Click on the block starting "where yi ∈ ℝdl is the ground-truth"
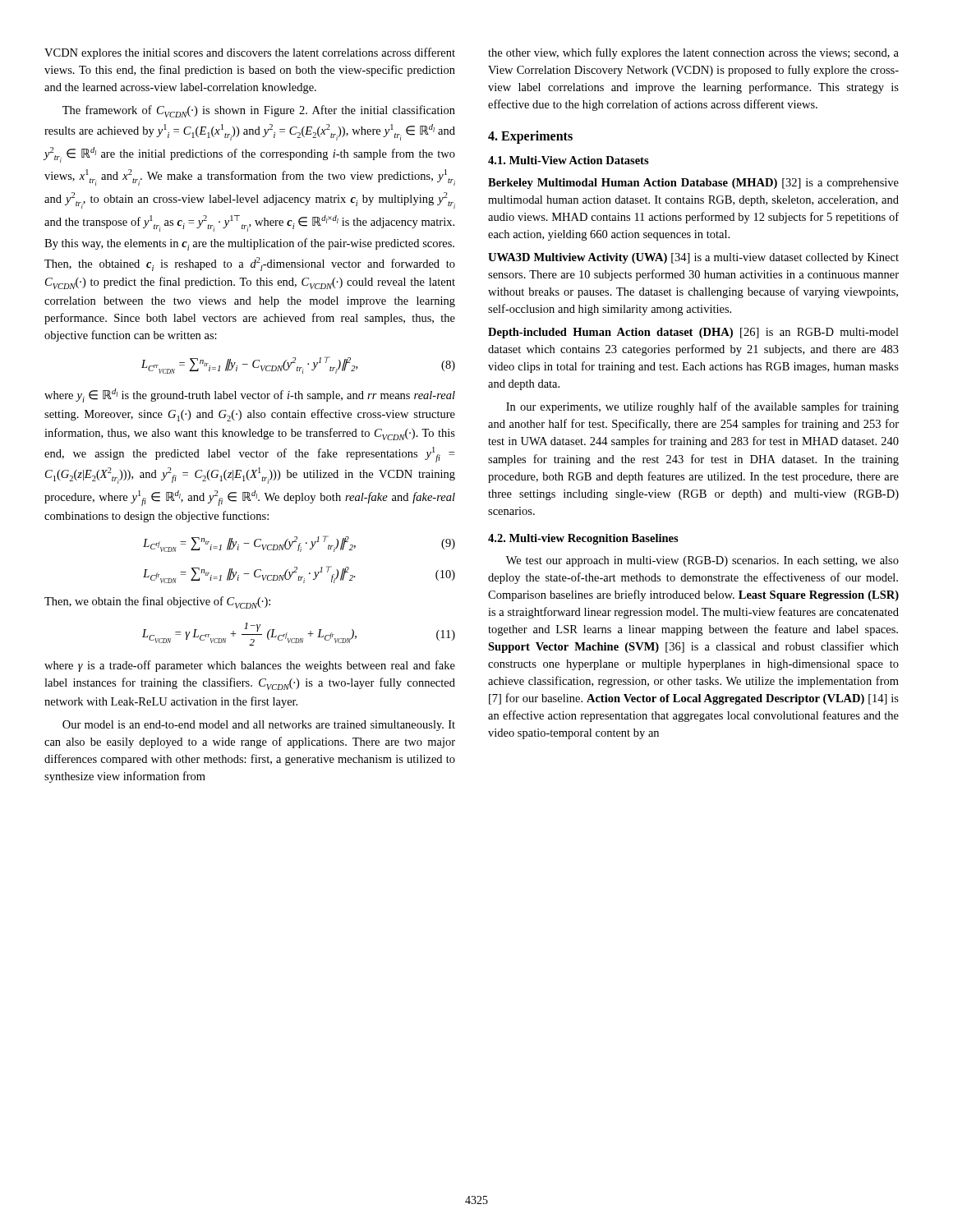This screenshot has width=953, height=1232. [x=250, y=455]
